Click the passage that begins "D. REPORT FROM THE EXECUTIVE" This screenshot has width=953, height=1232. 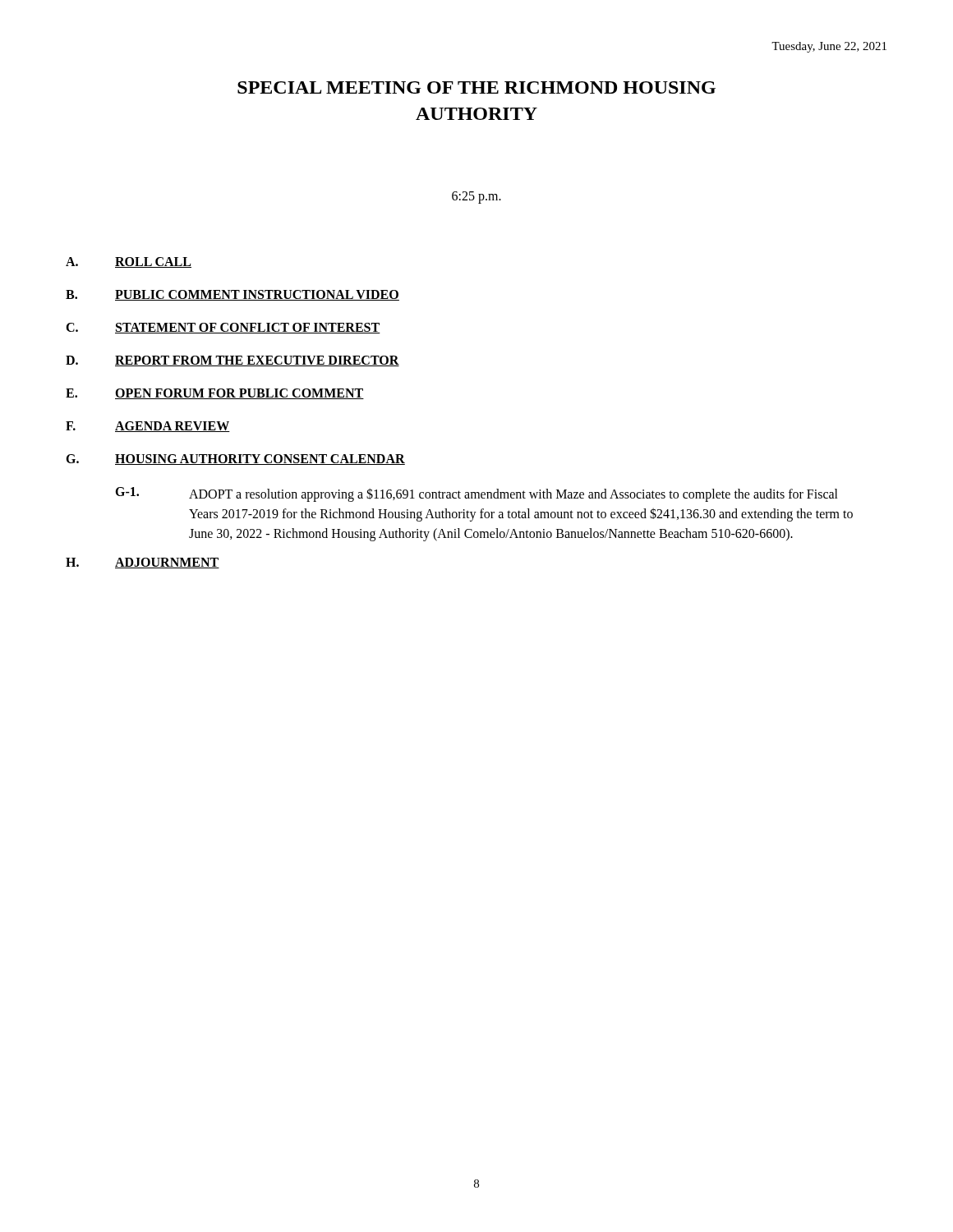(232, 361)
